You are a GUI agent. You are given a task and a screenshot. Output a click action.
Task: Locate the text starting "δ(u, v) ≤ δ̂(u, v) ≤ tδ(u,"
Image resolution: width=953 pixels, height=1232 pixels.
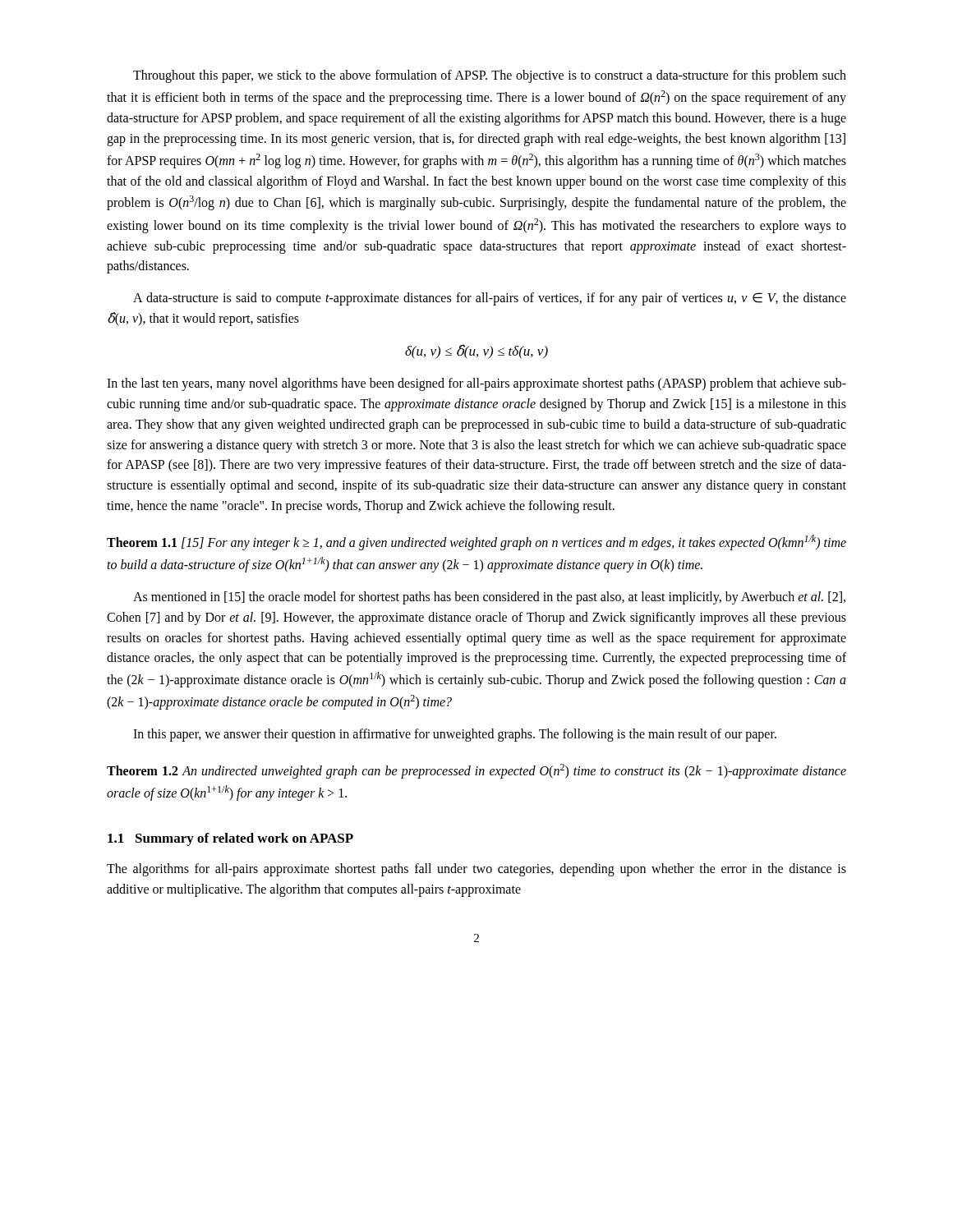click(476, 351)
